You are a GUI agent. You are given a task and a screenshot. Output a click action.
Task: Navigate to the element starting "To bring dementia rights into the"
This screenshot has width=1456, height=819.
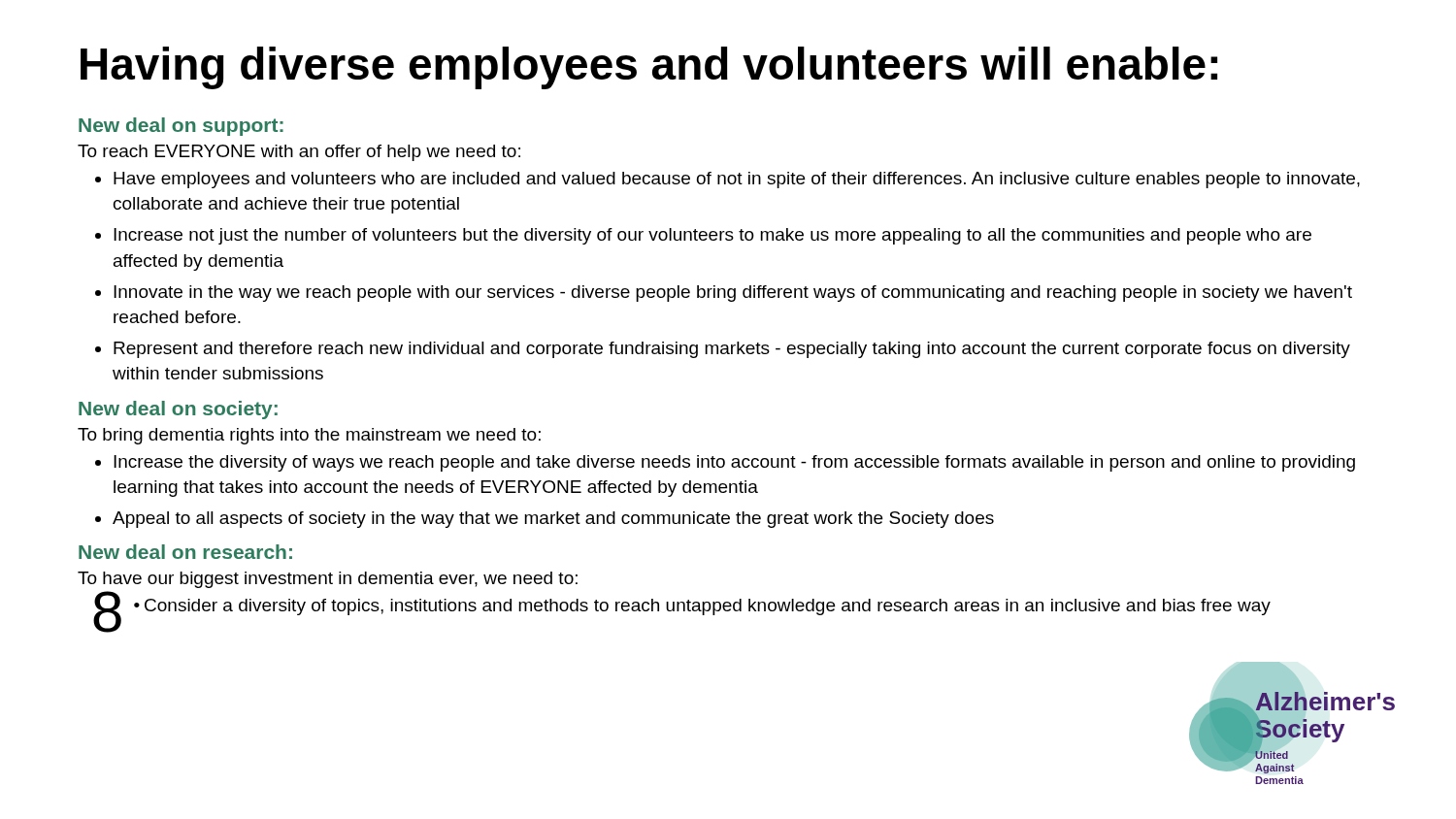coord(310,434)
